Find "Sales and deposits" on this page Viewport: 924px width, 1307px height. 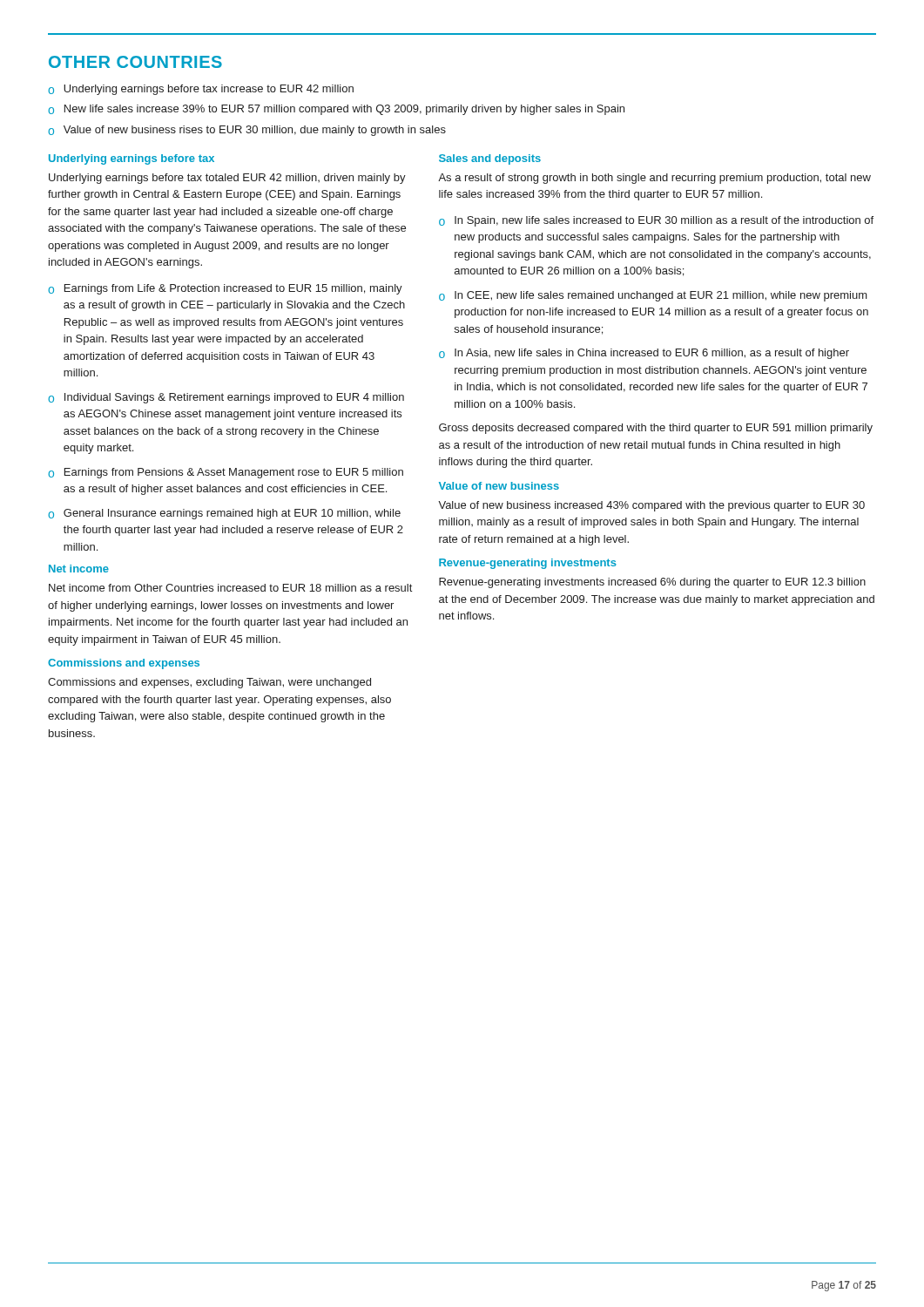490,158
